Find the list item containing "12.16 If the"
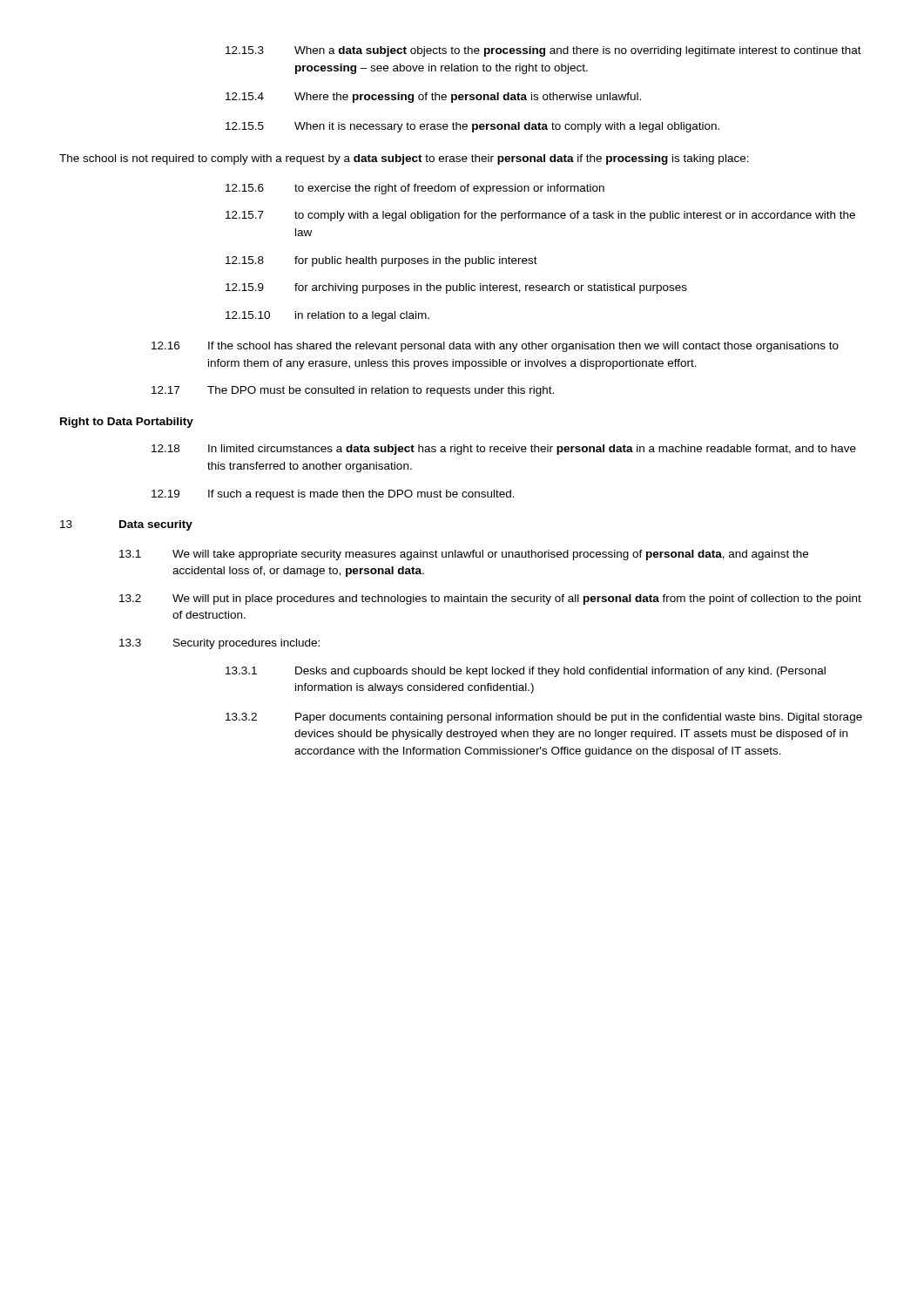Image resolution: width=924 pixels, height=1307 pixels. pos(462,354)
